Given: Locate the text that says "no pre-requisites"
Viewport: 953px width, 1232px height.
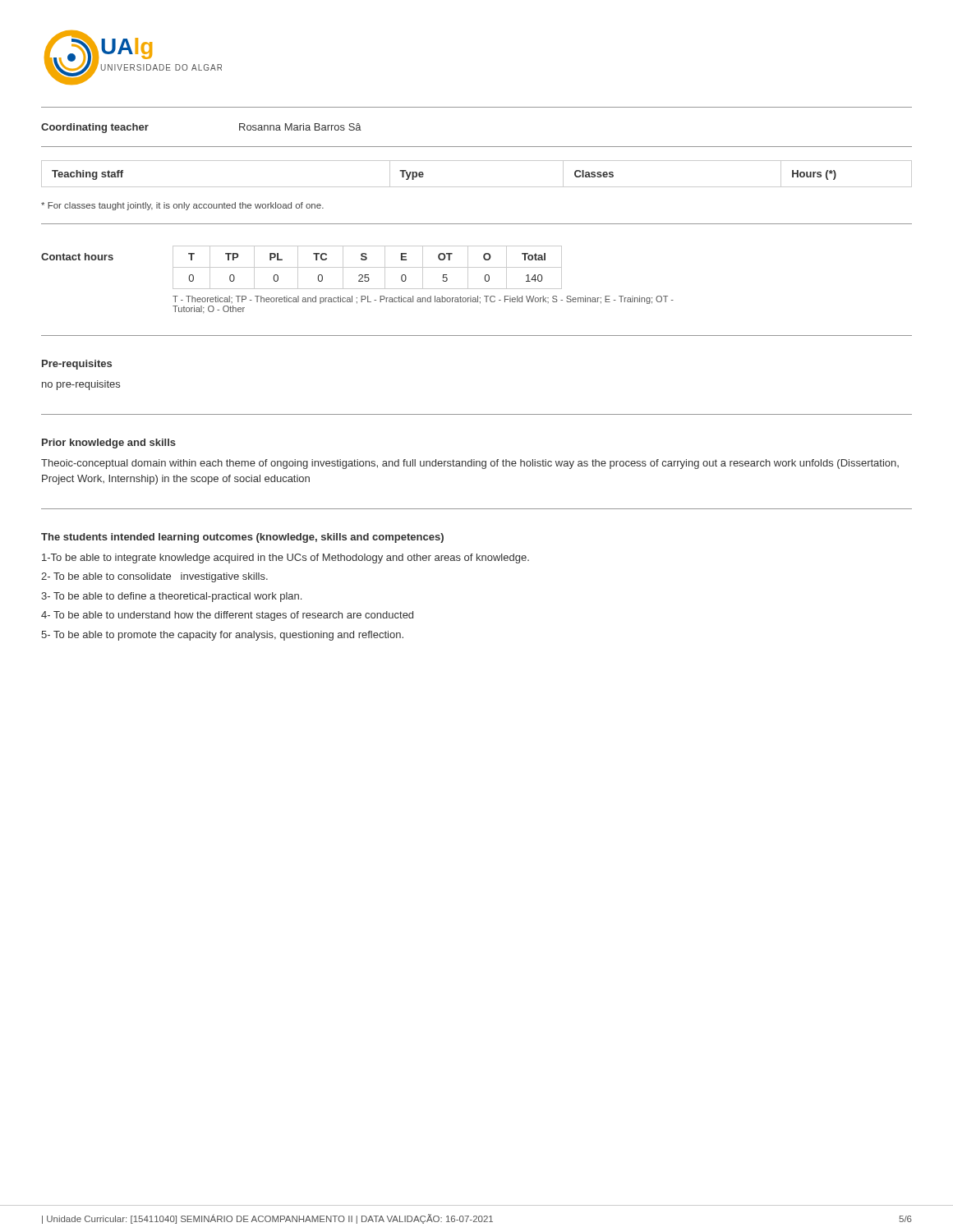Looking at the screenshot, I should click(81, 384).
